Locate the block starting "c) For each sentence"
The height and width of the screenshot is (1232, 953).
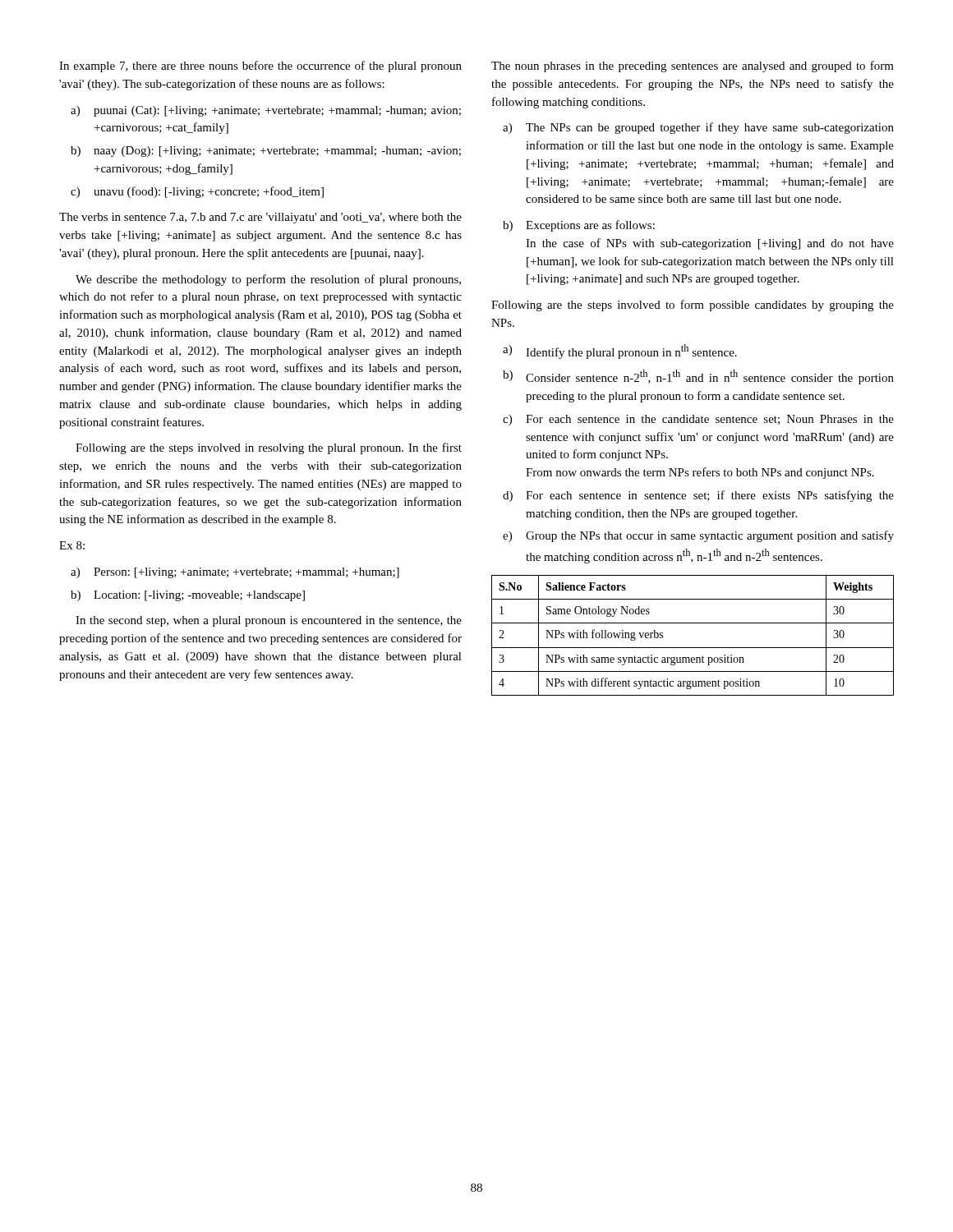click(x=693, y=446)
